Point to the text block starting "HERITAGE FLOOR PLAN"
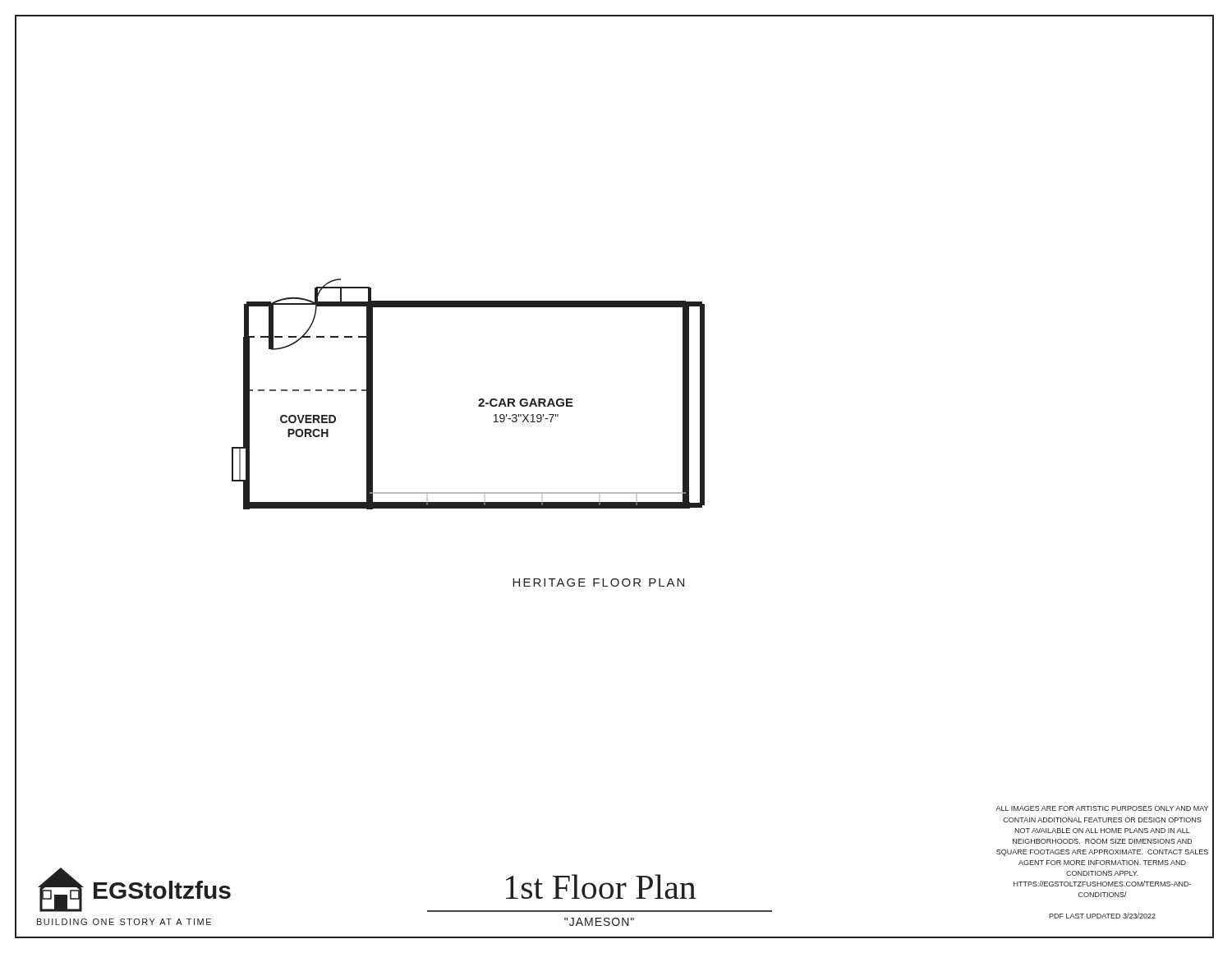Image resolution: width=1232 pixels, height=953 pixels. (x=600, y=582)
